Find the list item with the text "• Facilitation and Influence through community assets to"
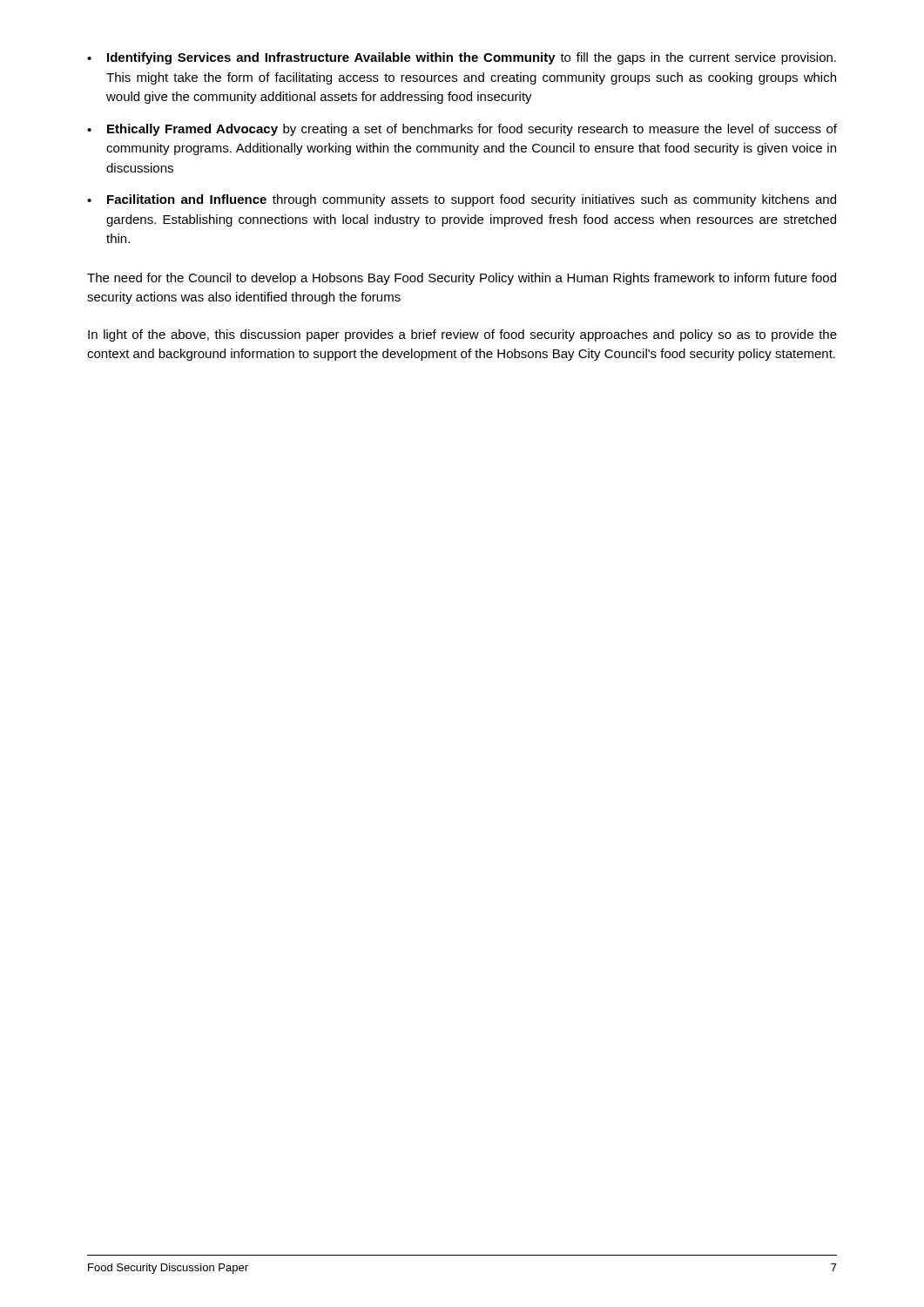This screenshot has width=924, height=1307. pos(462,219)
